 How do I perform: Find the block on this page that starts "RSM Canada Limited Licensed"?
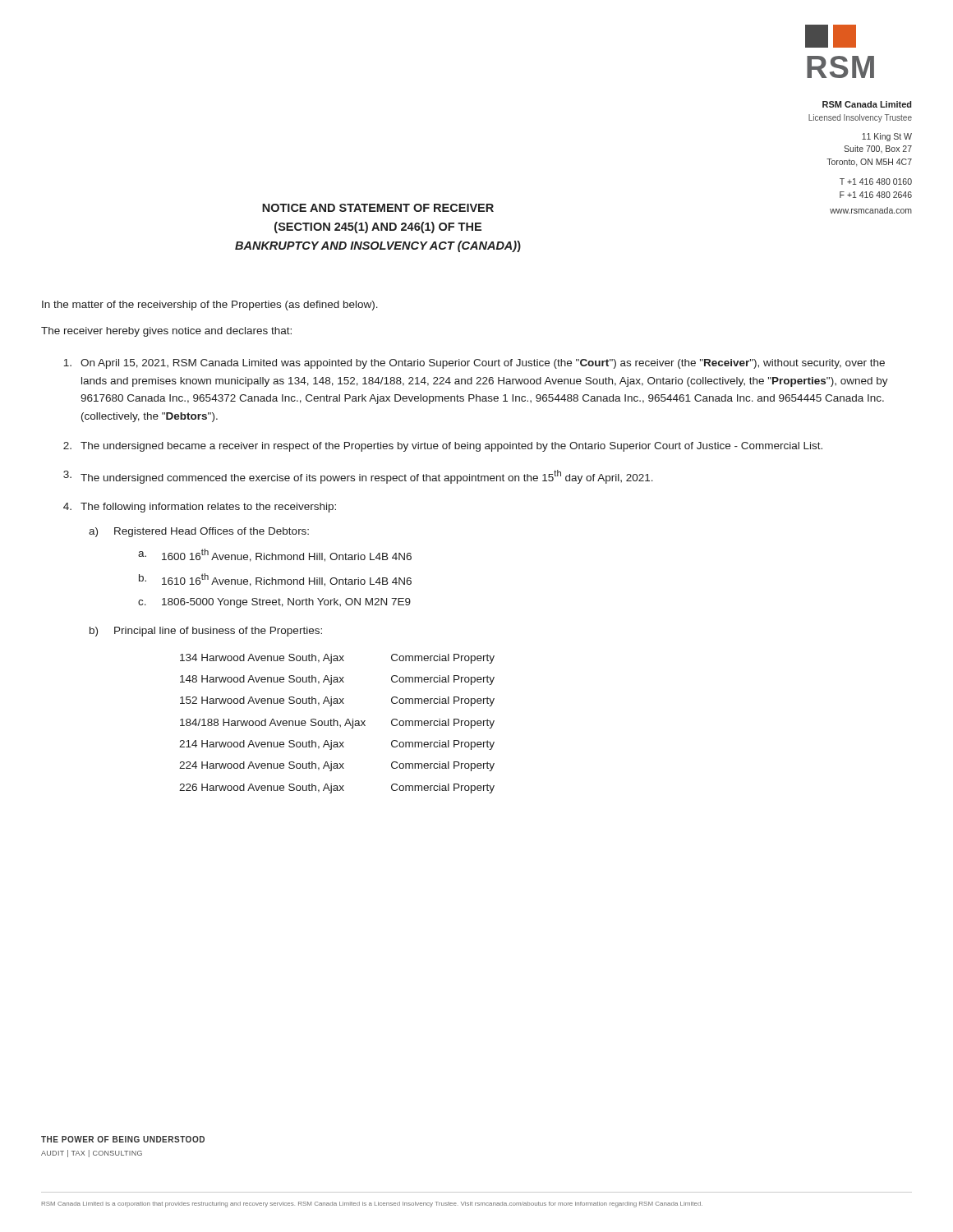(859, 158)
